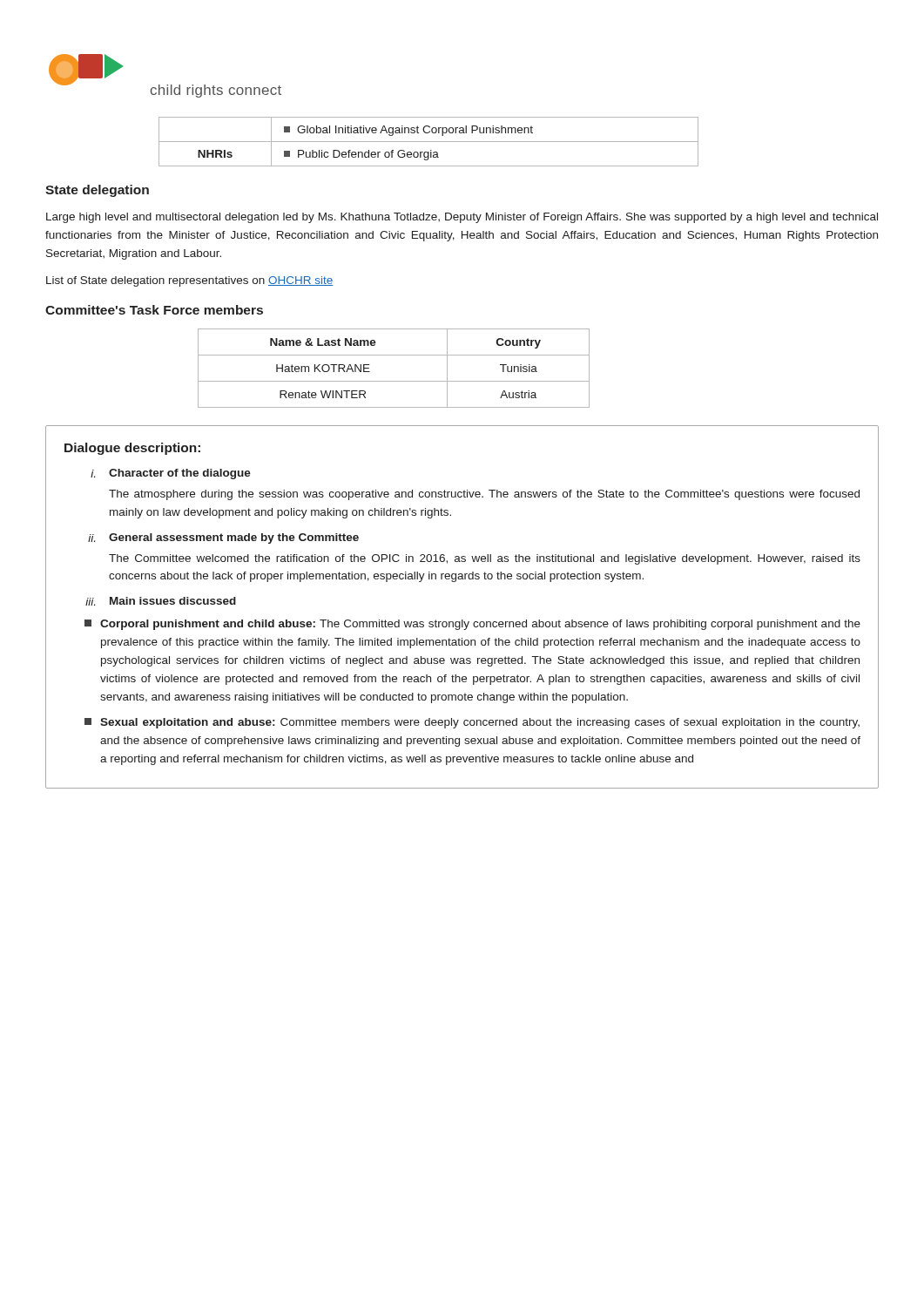Click where it says "i. Character of the dialogue"
Viewport: 924px width, 1307px height.
(x=157, y=473)
